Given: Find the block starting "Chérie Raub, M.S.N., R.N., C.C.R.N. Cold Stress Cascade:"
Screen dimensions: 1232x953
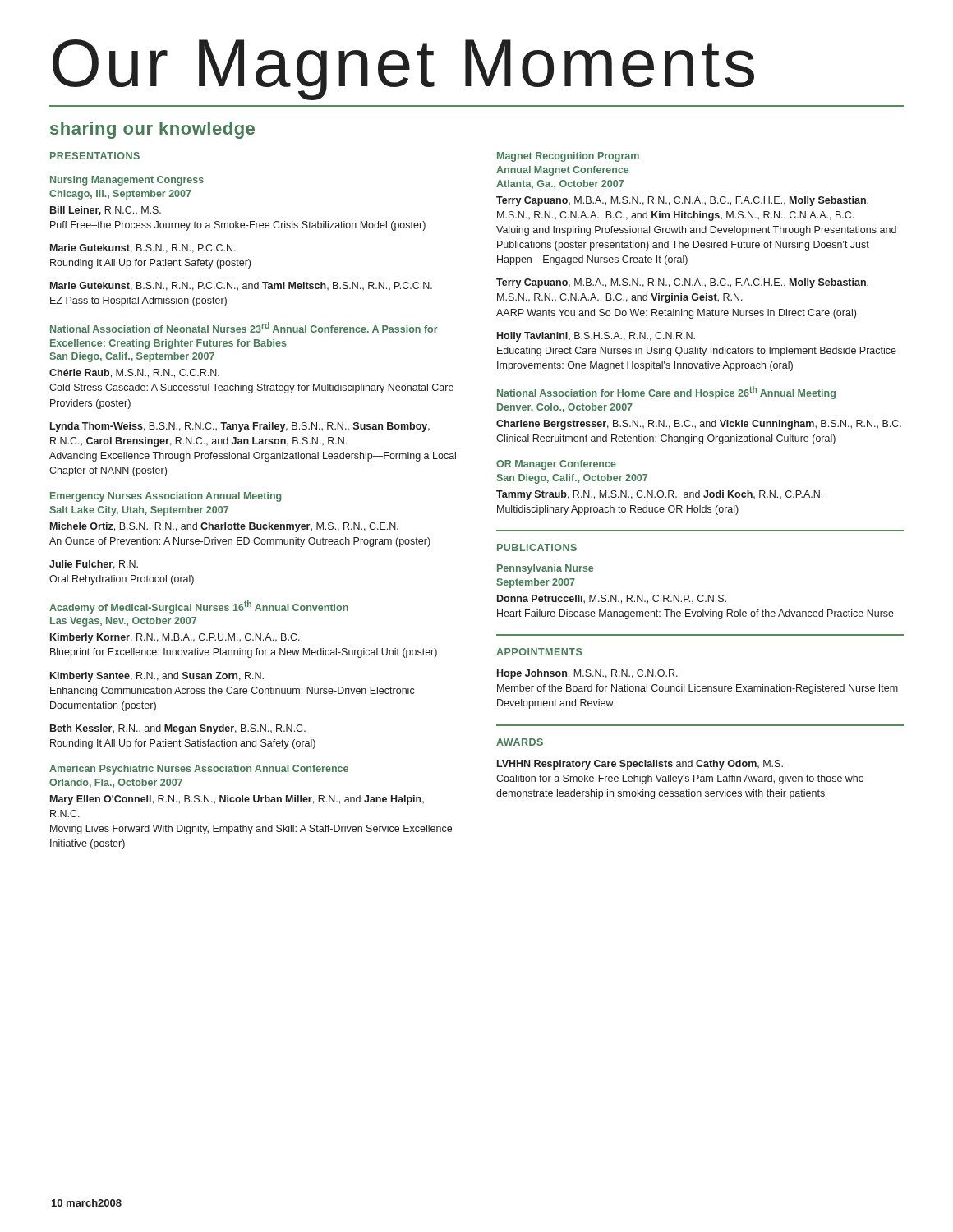Looking at the screenshot, I should point(253,388).
